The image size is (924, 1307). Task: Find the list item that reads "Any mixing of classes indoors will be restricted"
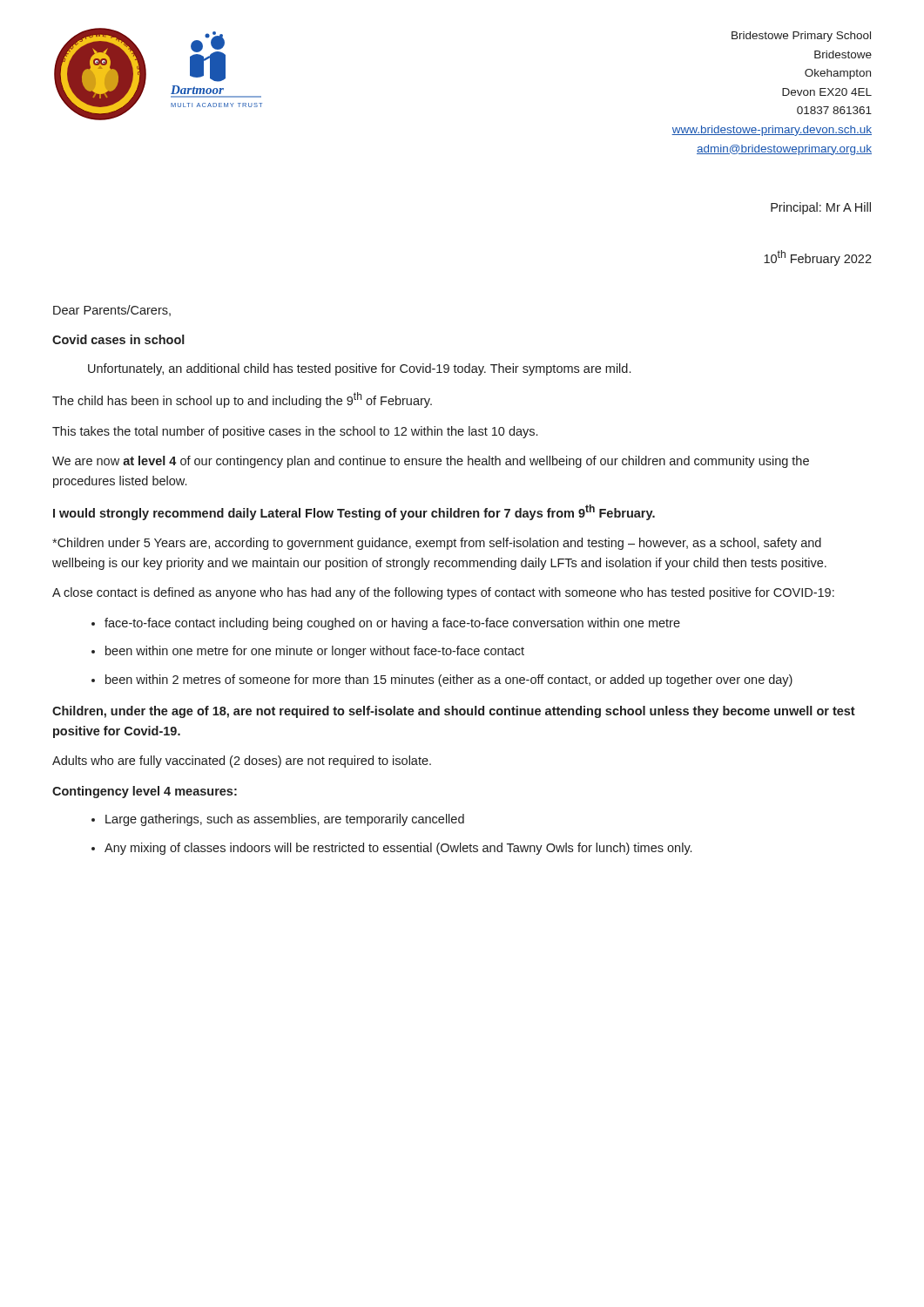399,847
